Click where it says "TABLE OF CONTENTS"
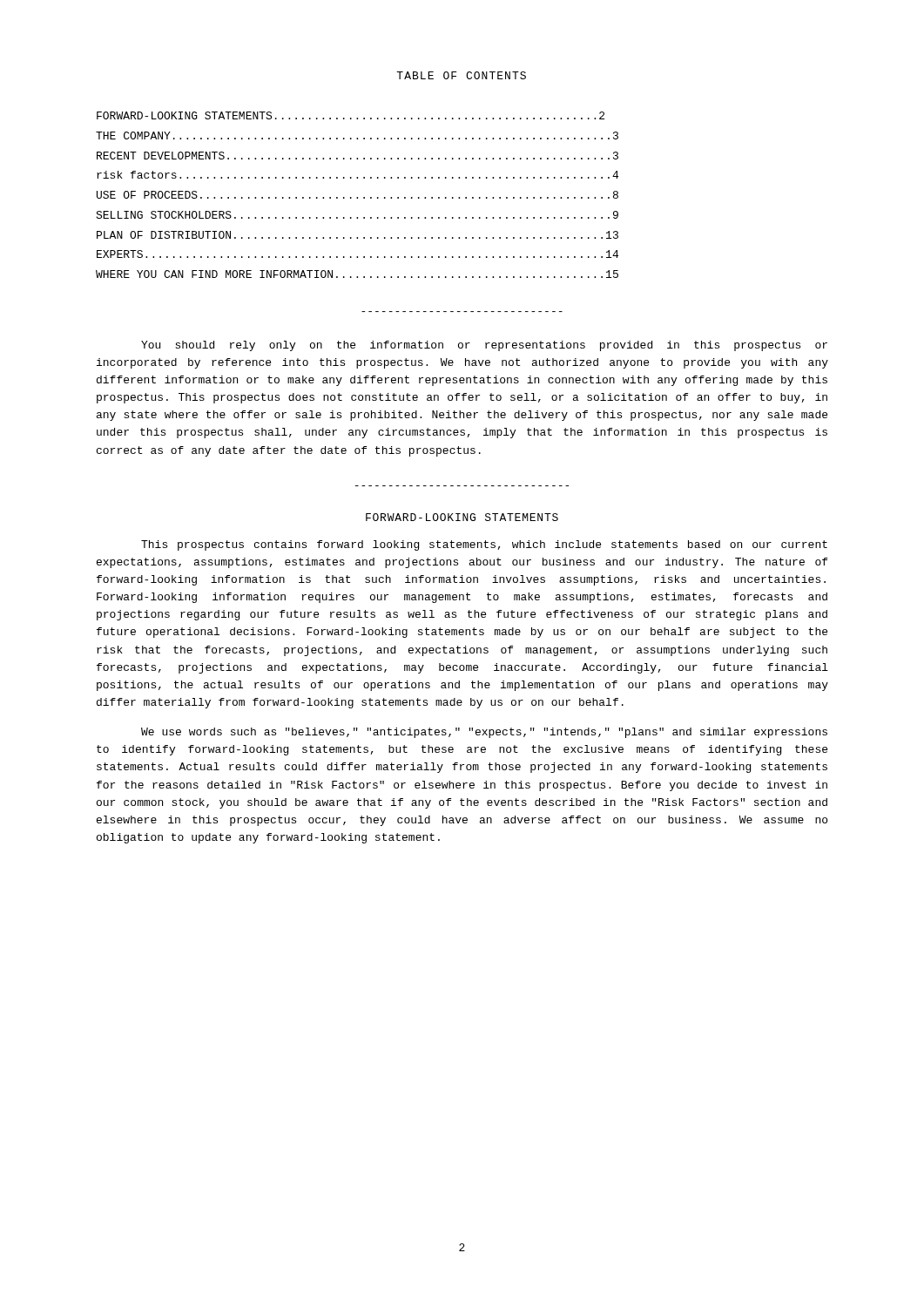The width and height of the screenshot is (924, 1307). click(x=462, y=76)
